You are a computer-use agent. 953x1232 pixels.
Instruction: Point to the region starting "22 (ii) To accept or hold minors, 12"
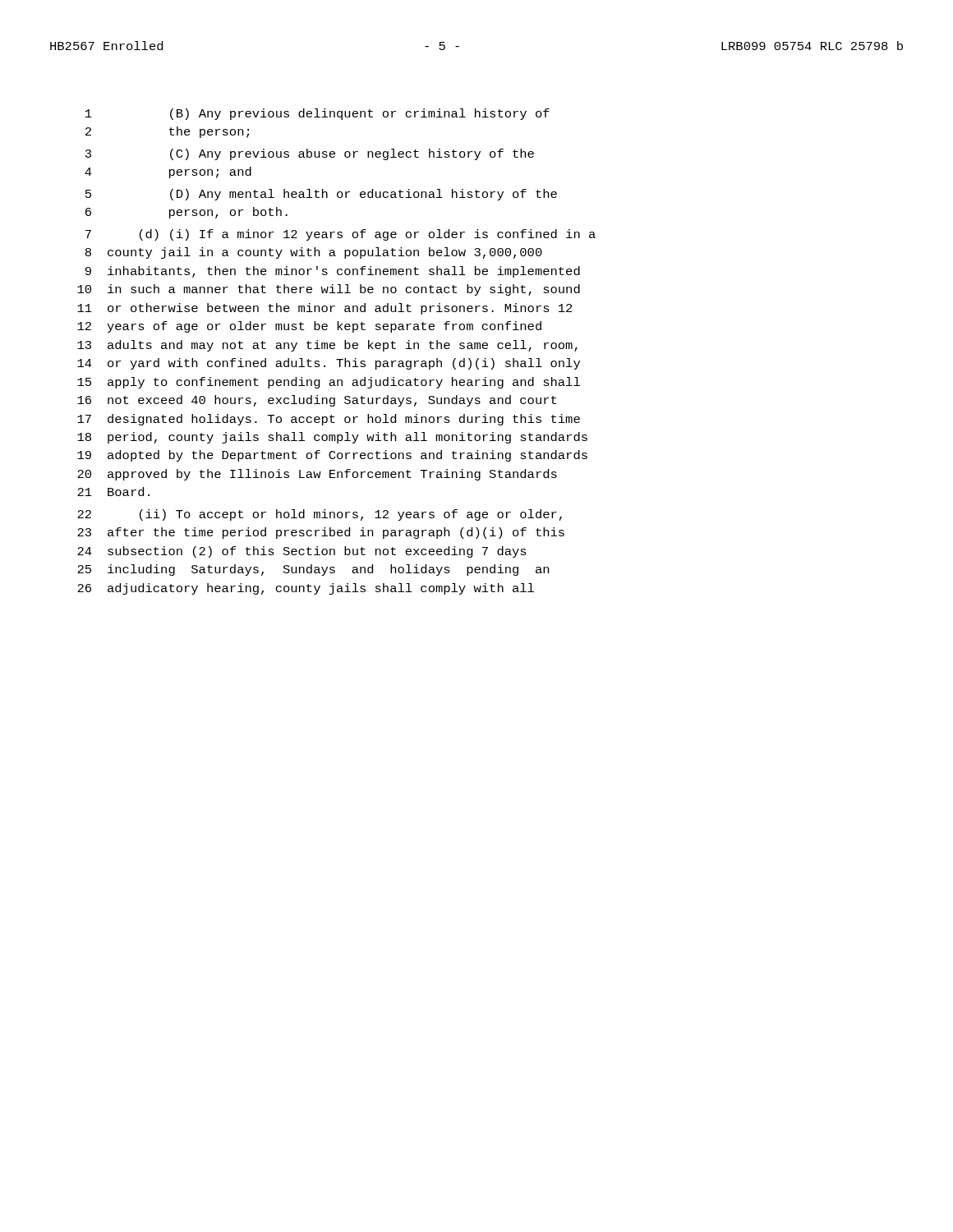[476, 515]
